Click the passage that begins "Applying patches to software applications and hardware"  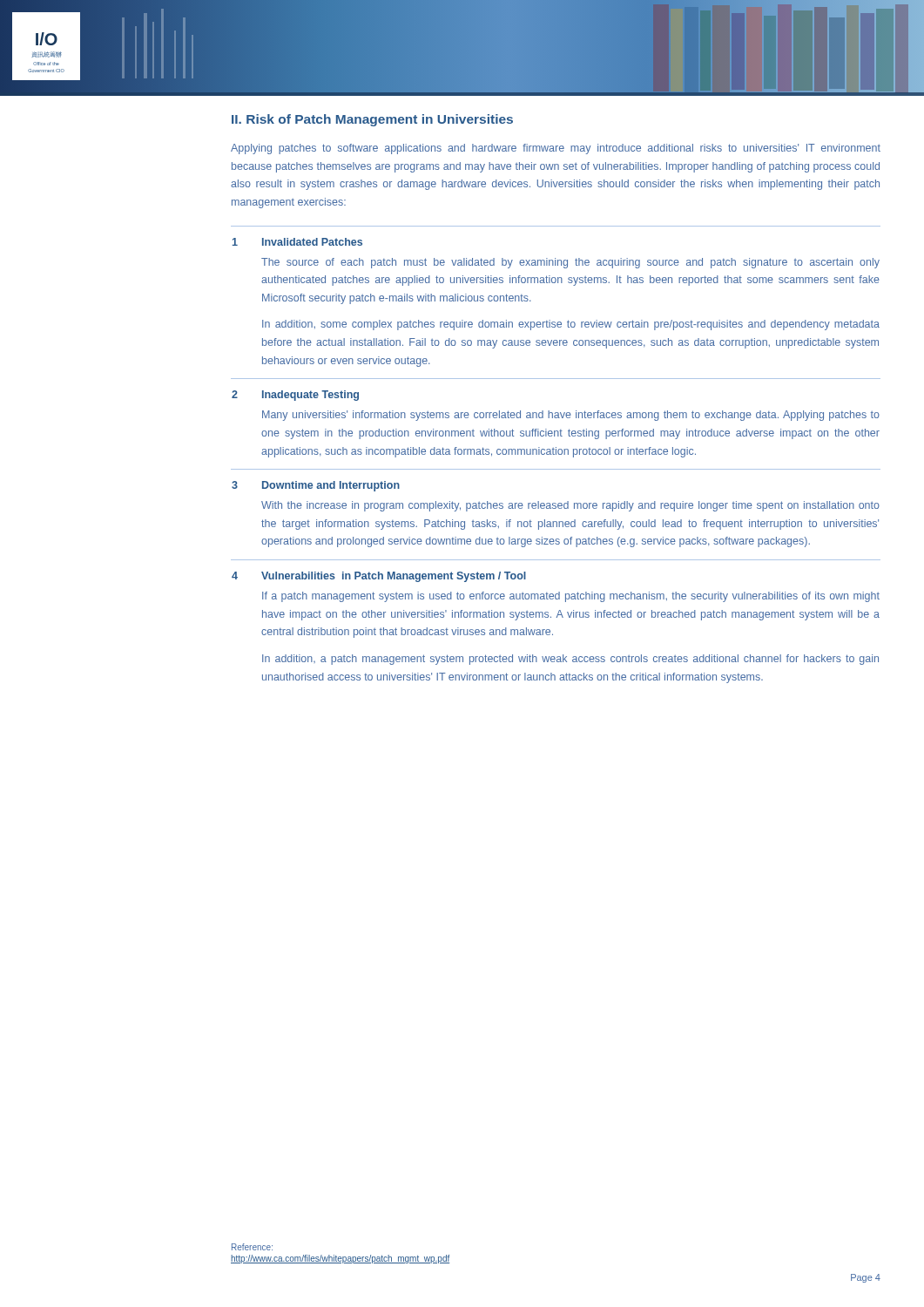[x=556, y=175]
